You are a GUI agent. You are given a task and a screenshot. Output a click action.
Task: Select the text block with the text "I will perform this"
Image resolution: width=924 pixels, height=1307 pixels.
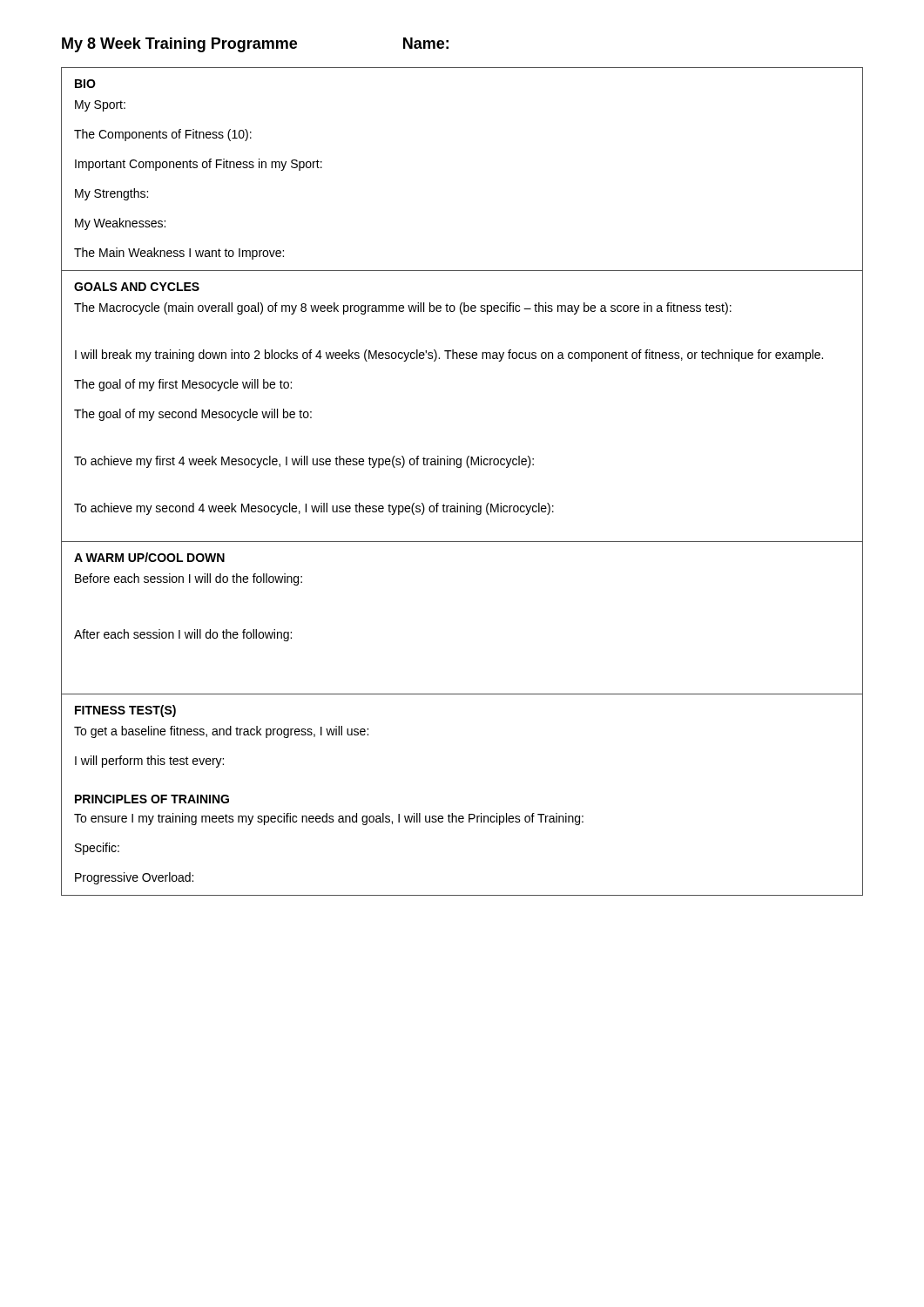[x=150, y=761]
